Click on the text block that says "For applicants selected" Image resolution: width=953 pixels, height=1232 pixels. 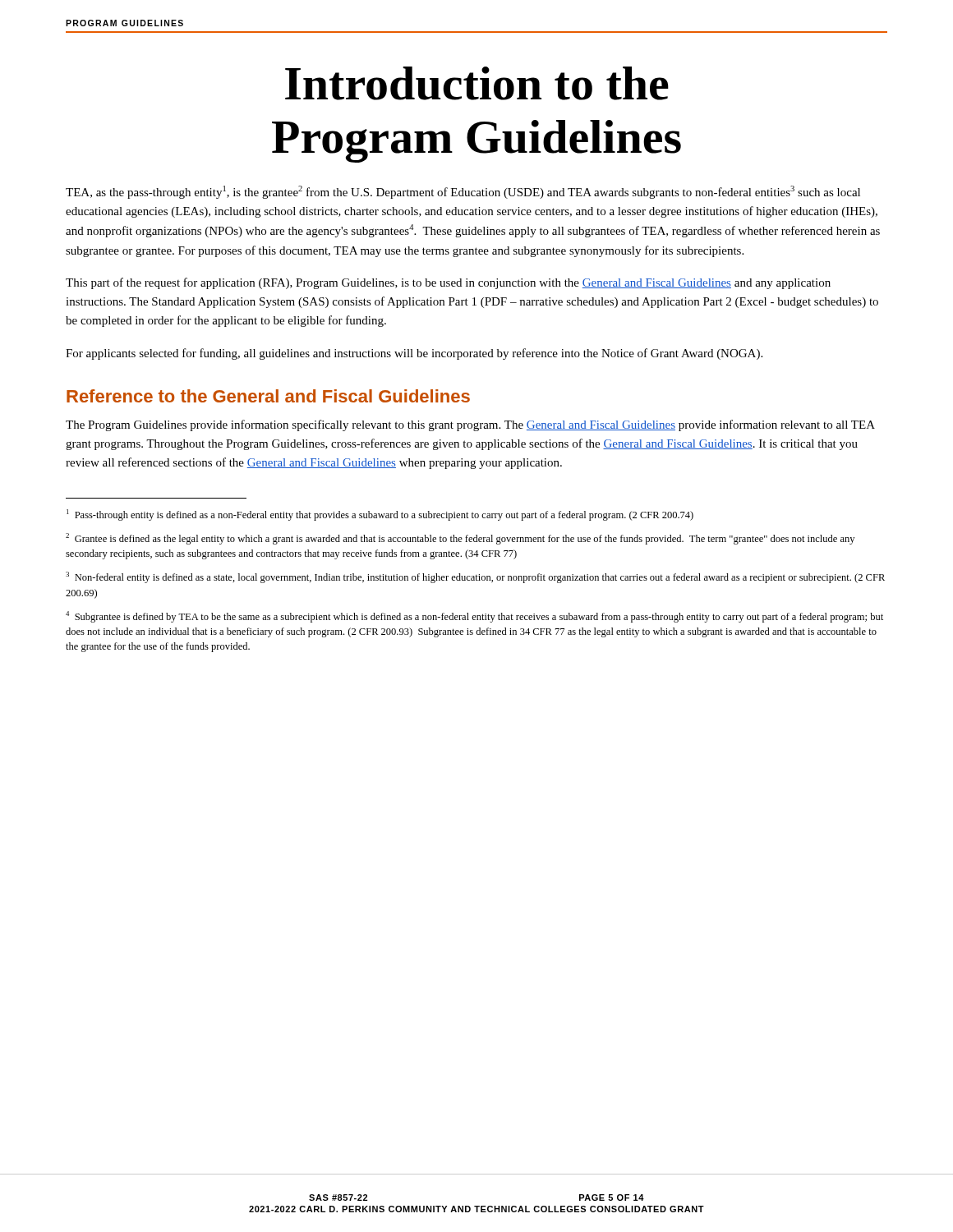click(415, 353)
